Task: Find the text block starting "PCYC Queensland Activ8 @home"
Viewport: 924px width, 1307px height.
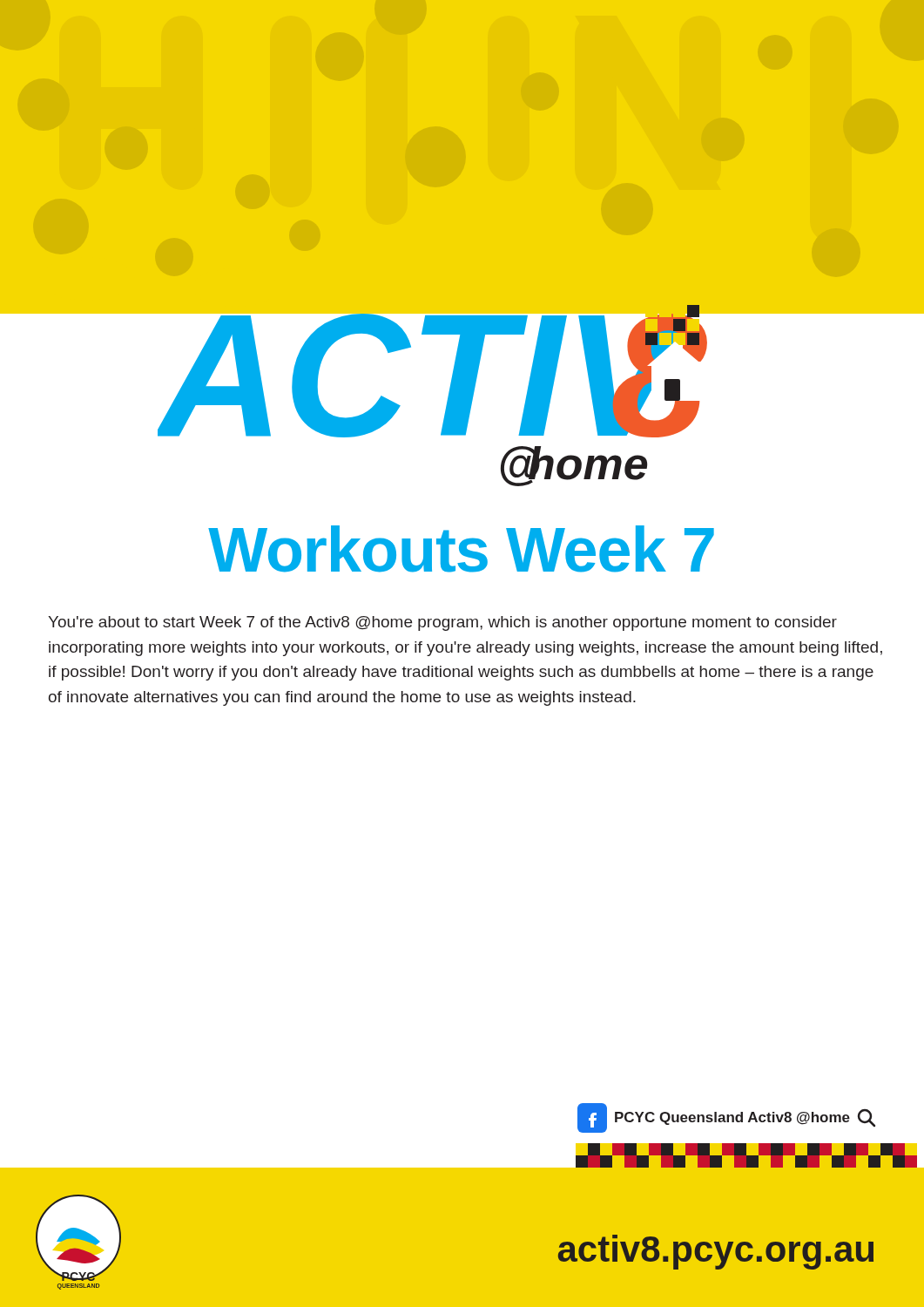Action: (x=727, y=1118)
